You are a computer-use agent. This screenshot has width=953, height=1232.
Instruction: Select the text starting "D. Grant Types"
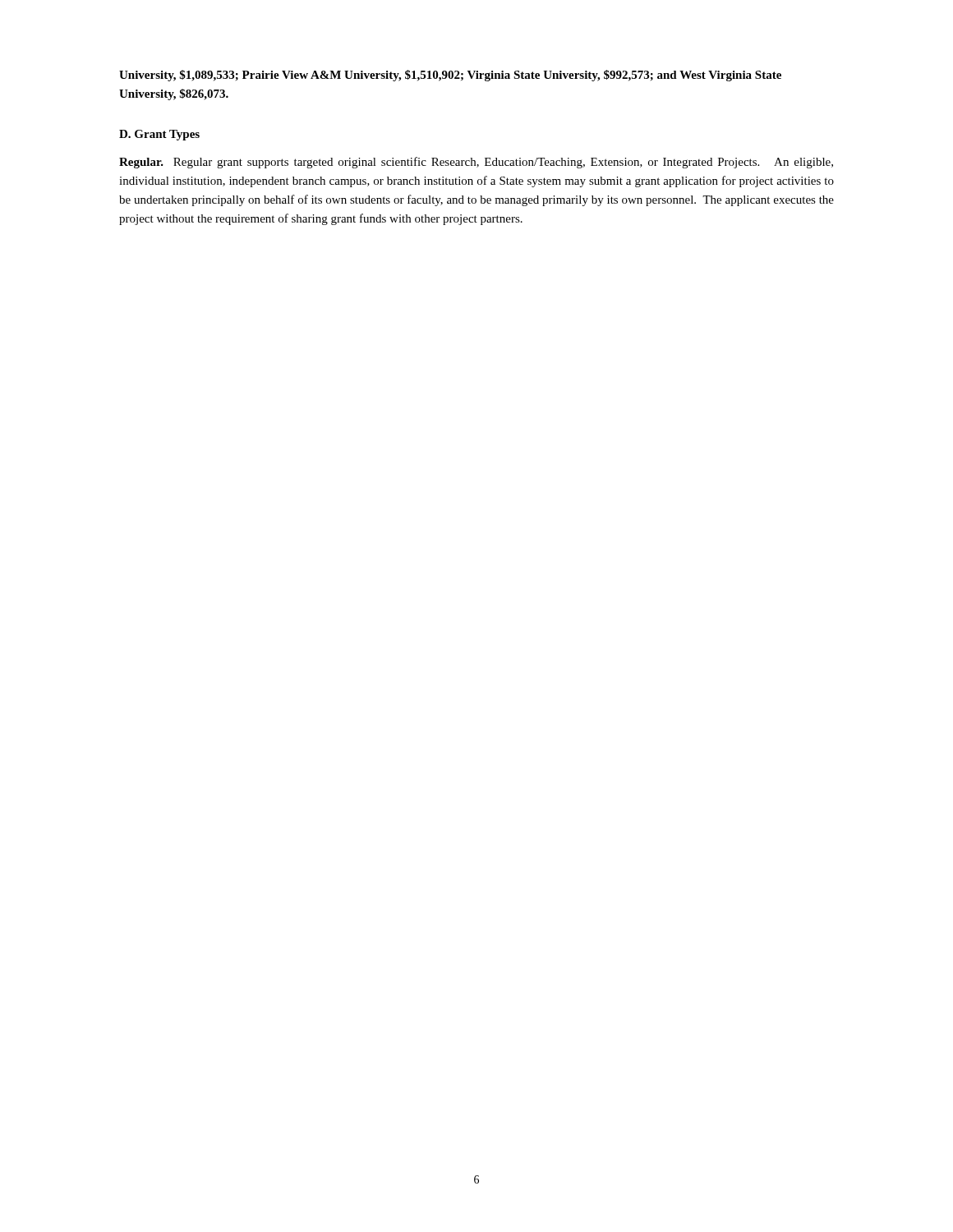(x=159, y=133)
